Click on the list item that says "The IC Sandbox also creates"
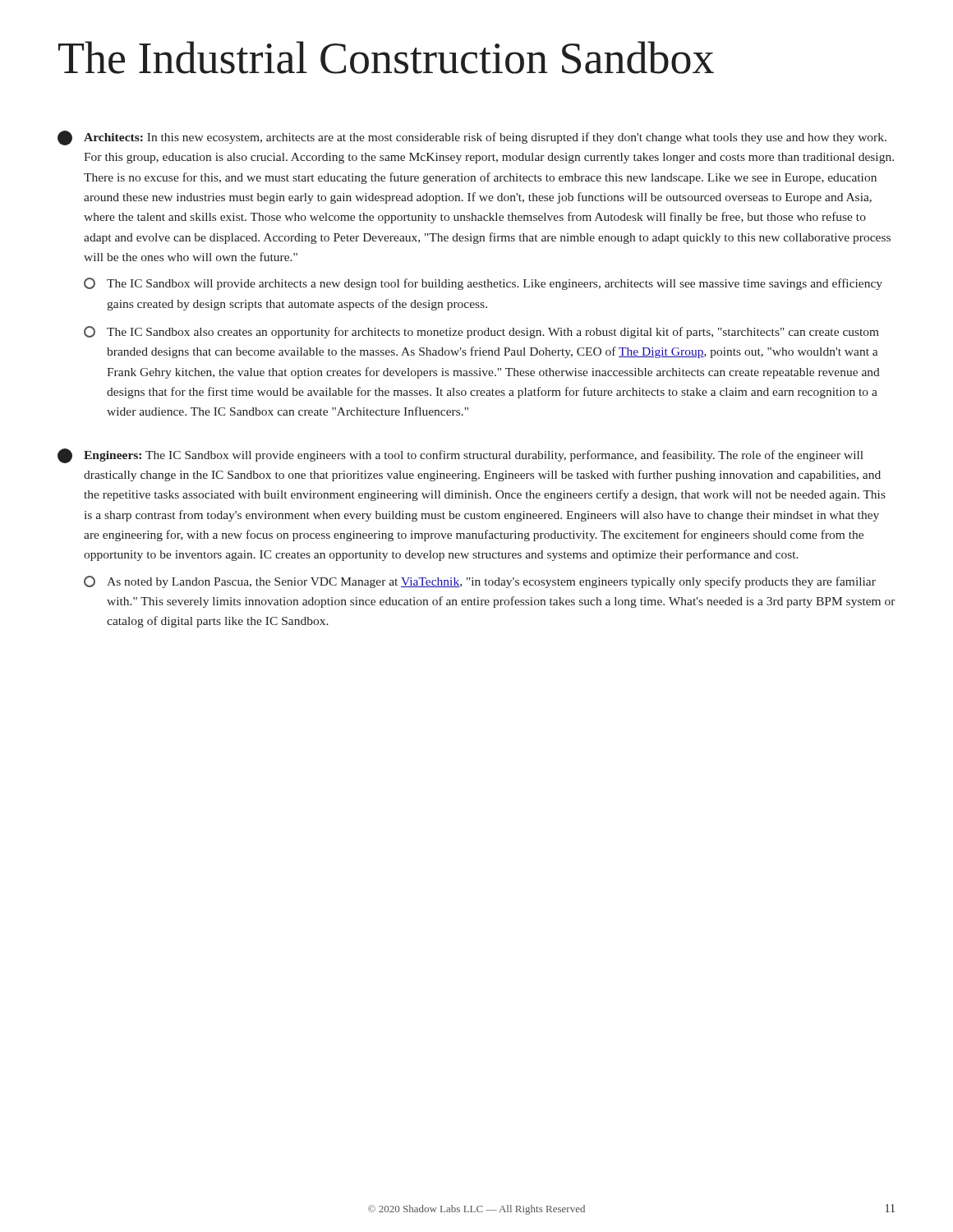This screenshot has width=953, height=1232. point(490,372)
